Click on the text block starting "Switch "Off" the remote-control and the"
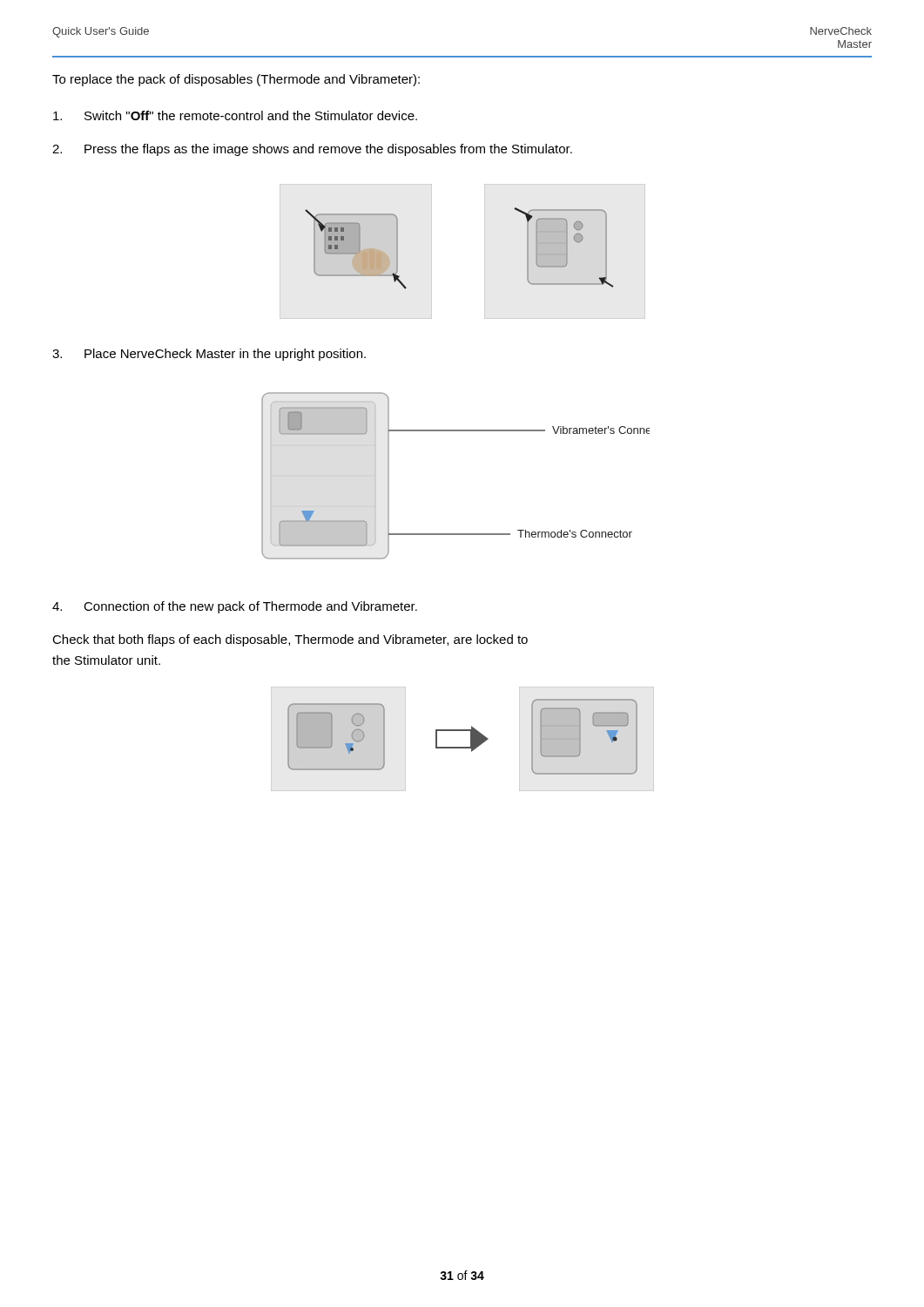924x1307 pixels. click(x=235, y=115)
